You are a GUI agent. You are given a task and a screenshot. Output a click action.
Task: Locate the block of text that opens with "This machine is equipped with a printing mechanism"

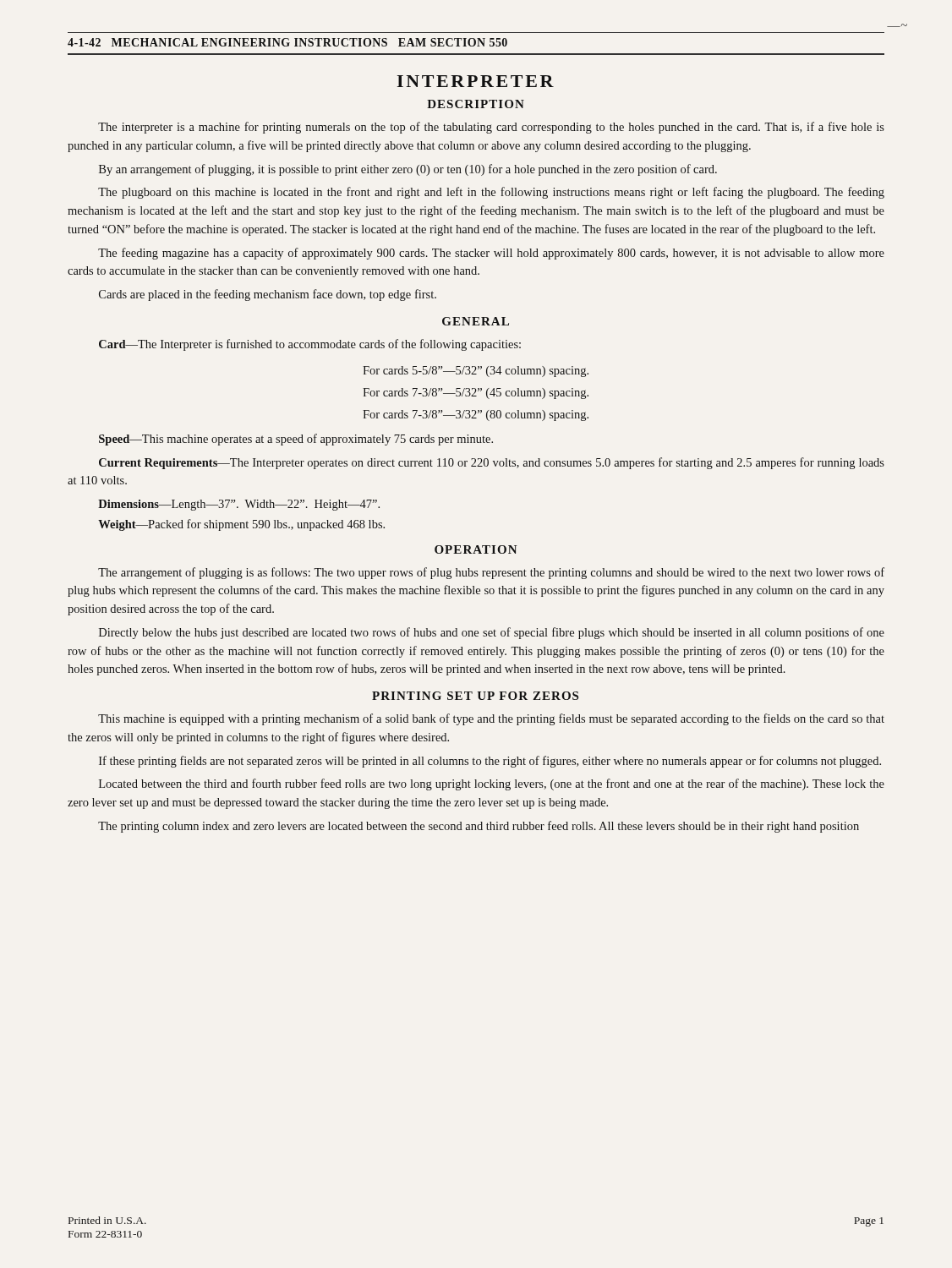(x=476, y=728)
